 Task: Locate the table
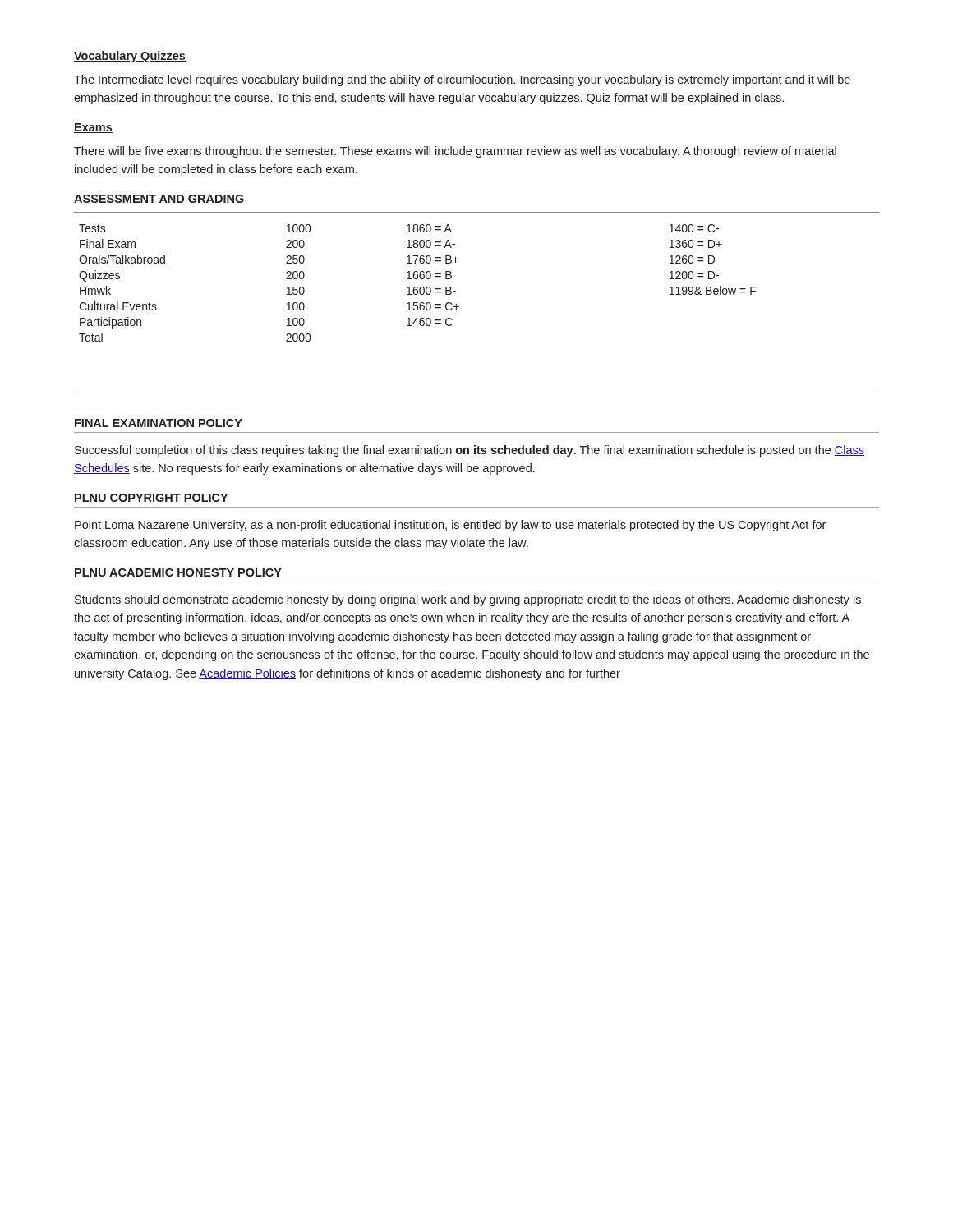click(x=476, y=303)
